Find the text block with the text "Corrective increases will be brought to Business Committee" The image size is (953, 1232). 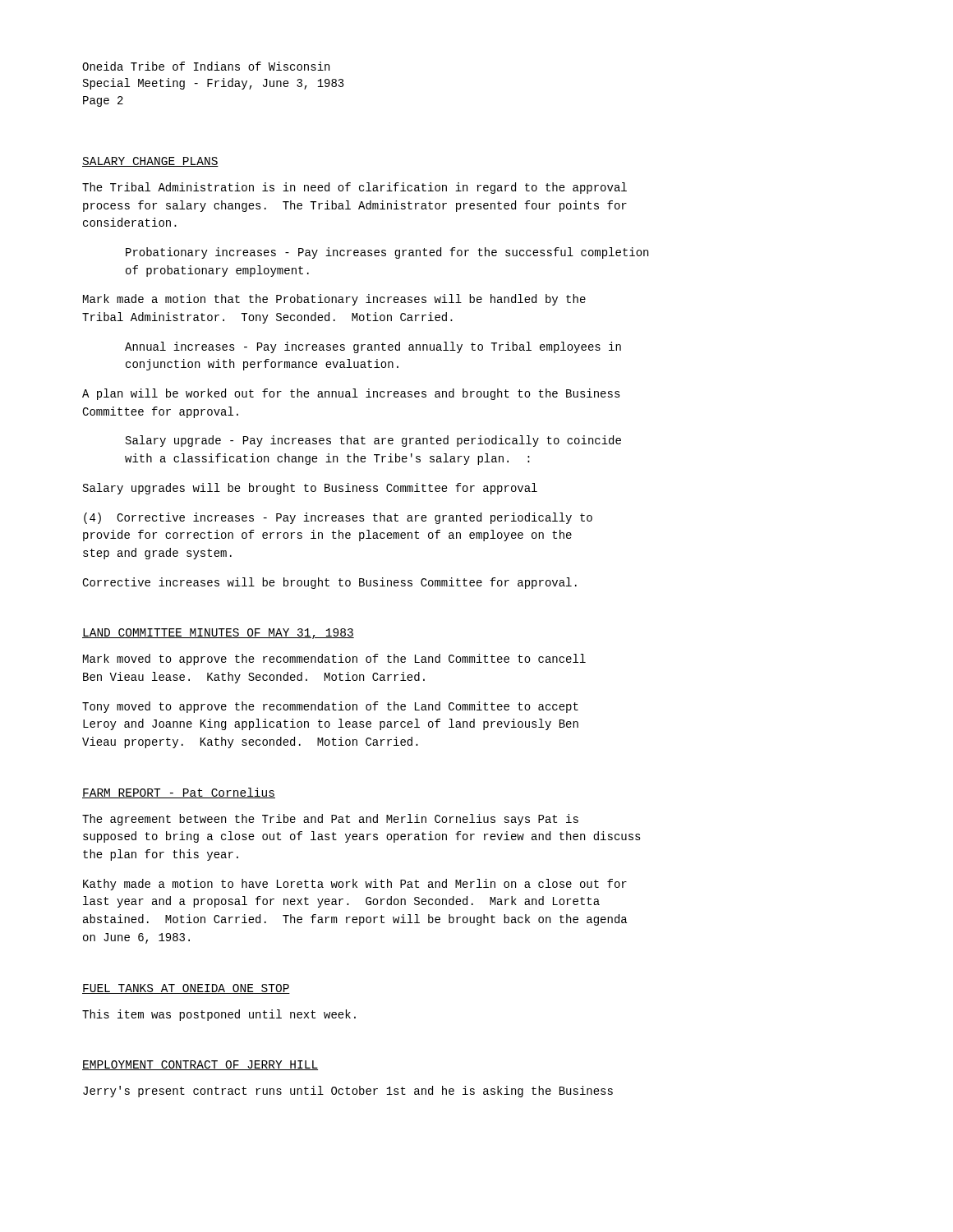pos(331,583)
